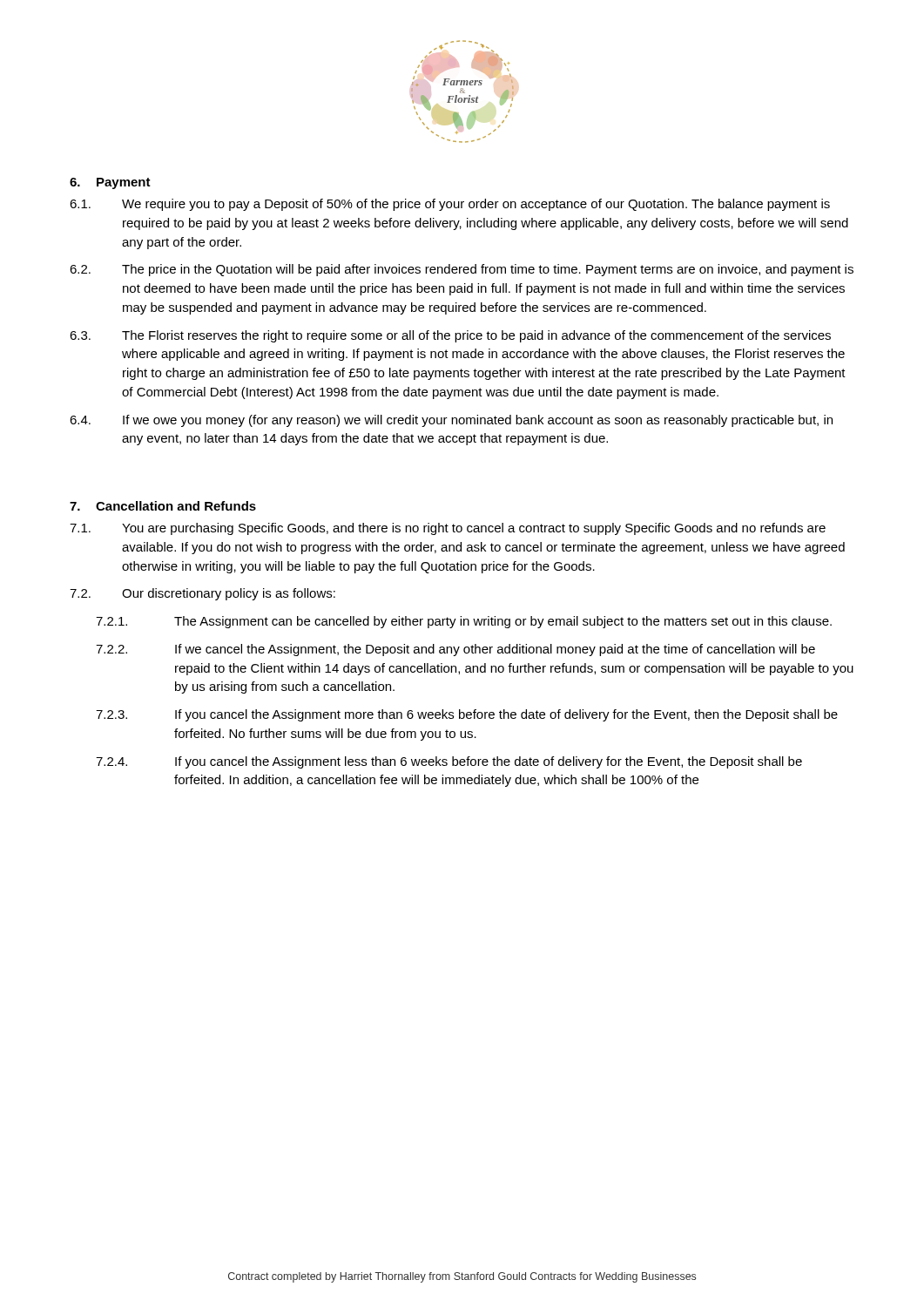This screenshot has width=924, height=1307.
Task: Select the list item that says "7.2.4. If you cancel the Assignment"
Action: click(475, 770)
